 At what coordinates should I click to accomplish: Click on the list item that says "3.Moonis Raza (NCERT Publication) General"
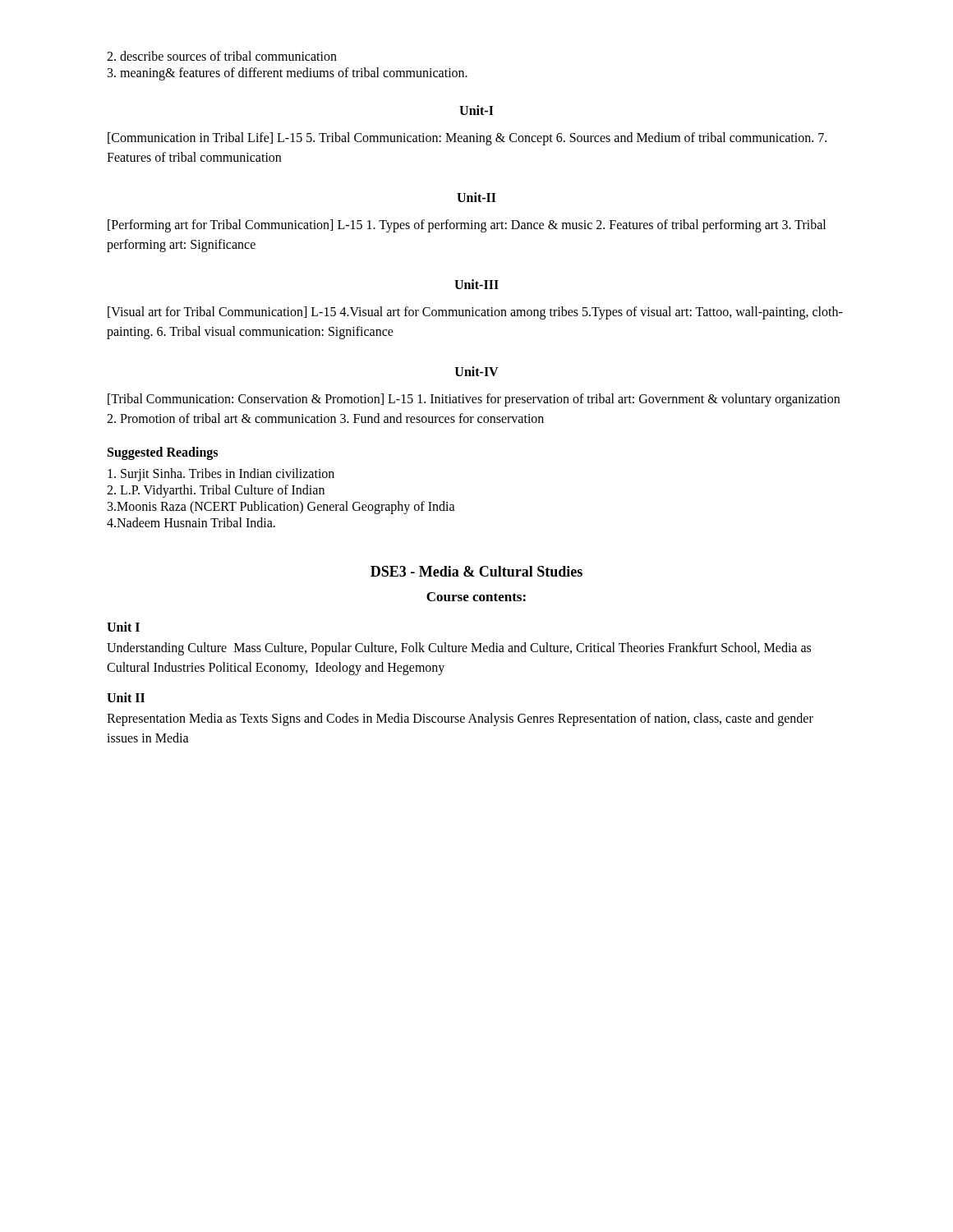(x=281, y=506)
